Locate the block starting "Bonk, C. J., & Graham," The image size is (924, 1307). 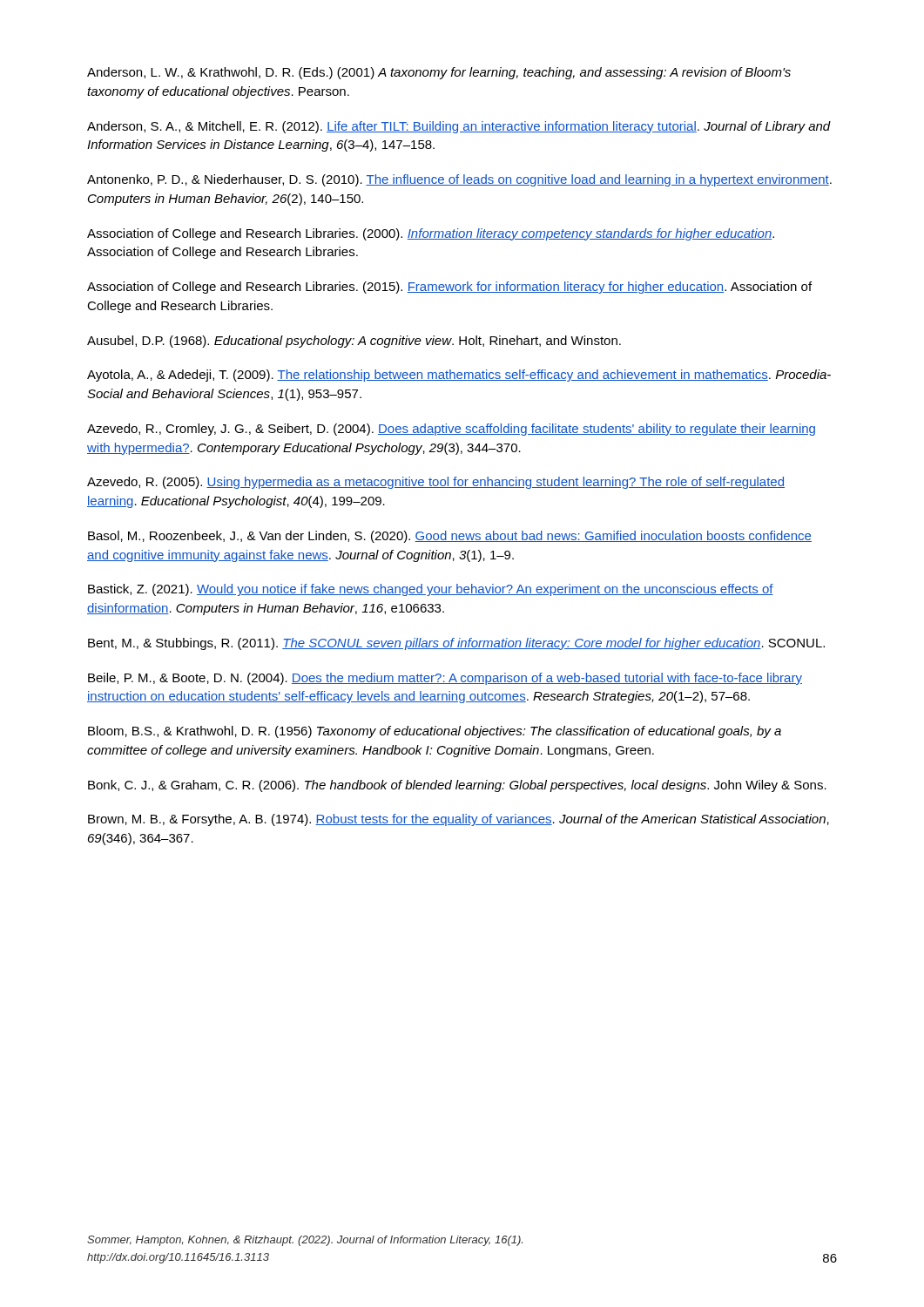(457, 784)
